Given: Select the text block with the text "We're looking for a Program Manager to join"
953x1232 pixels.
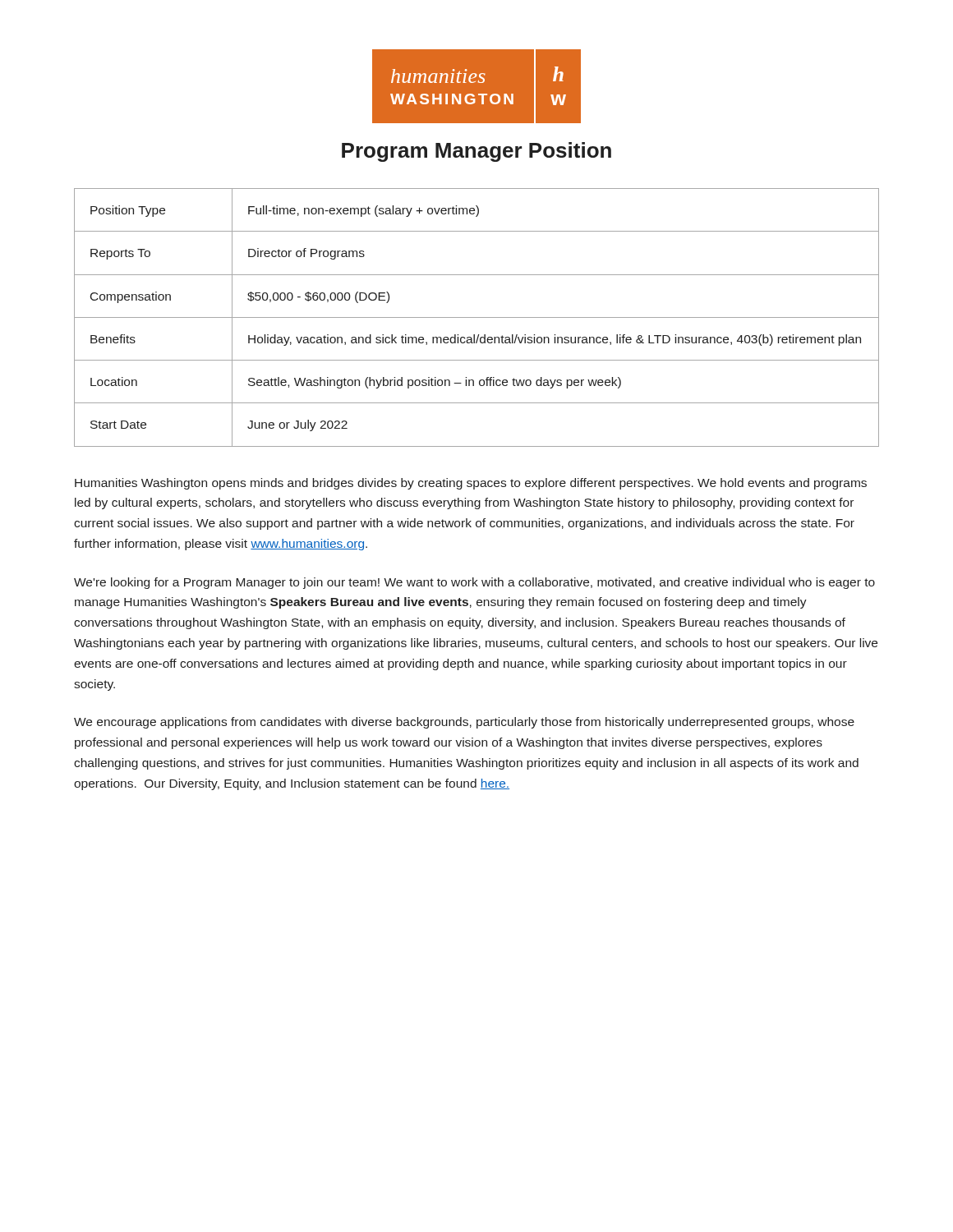Looking at the screenshot, I should click(x=476, y=633).
